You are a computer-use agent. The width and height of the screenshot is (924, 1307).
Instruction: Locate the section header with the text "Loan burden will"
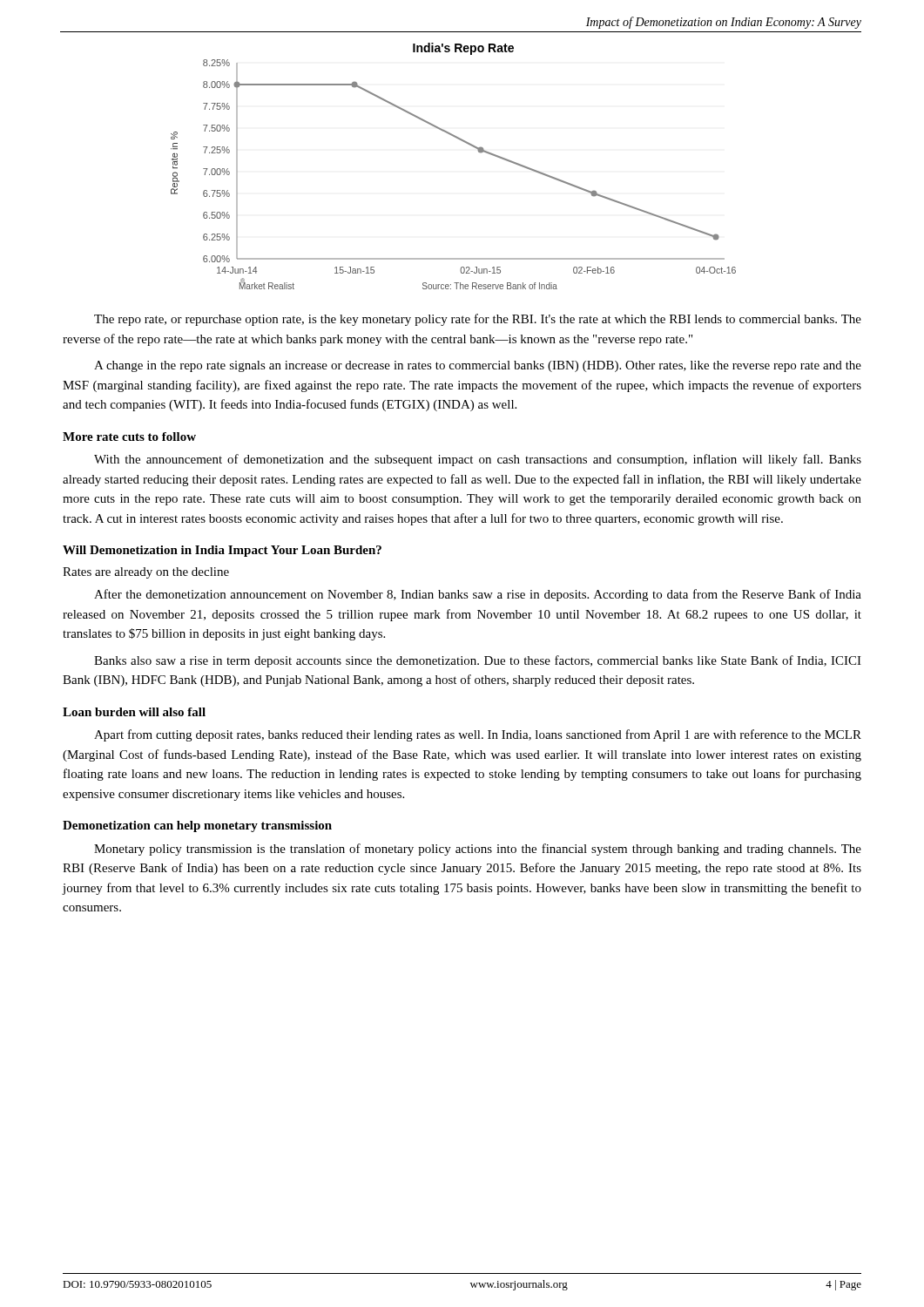click(134, 712)
